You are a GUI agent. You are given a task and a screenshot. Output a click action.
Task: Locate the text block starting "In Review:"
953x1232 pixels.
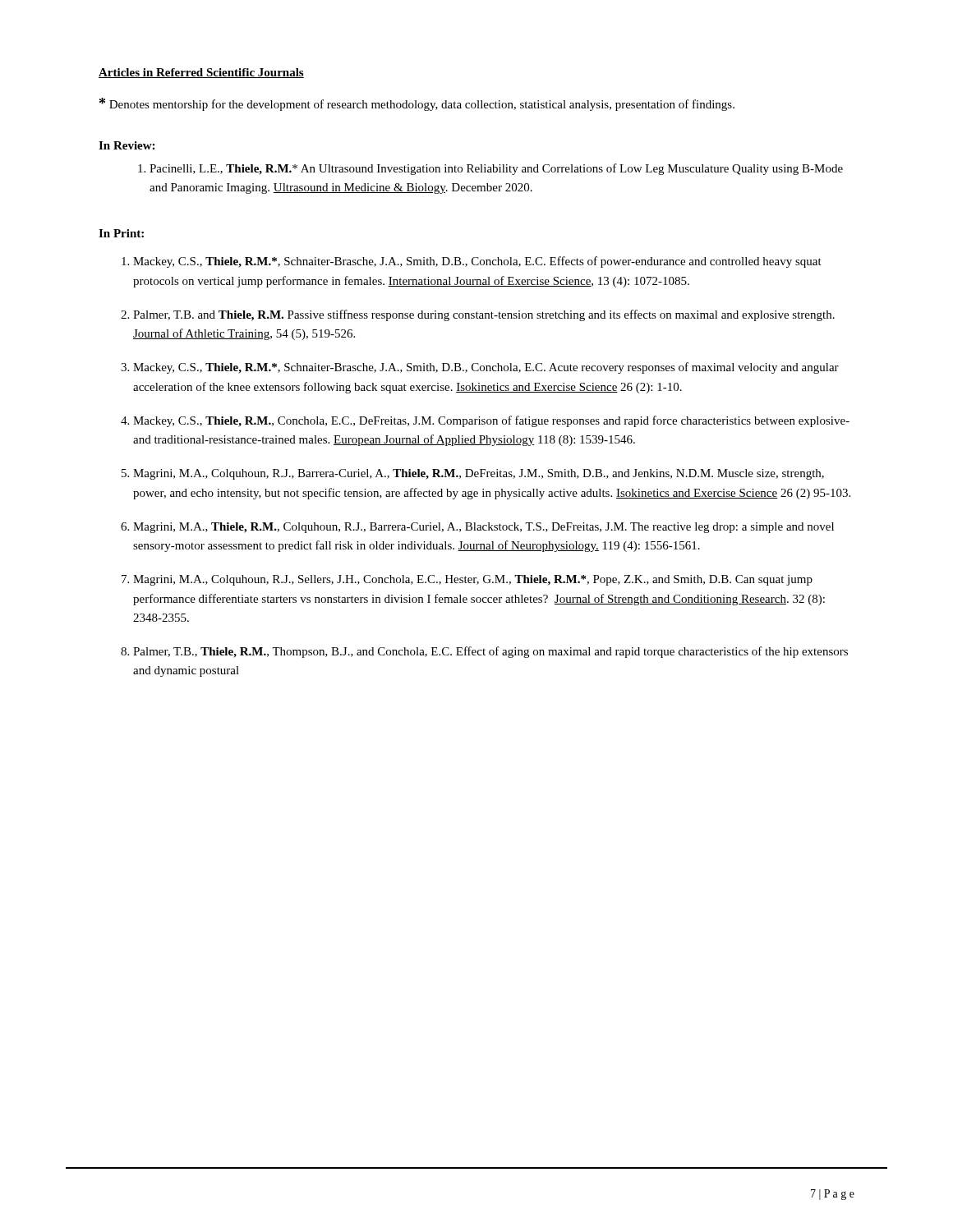coord(127,145)
